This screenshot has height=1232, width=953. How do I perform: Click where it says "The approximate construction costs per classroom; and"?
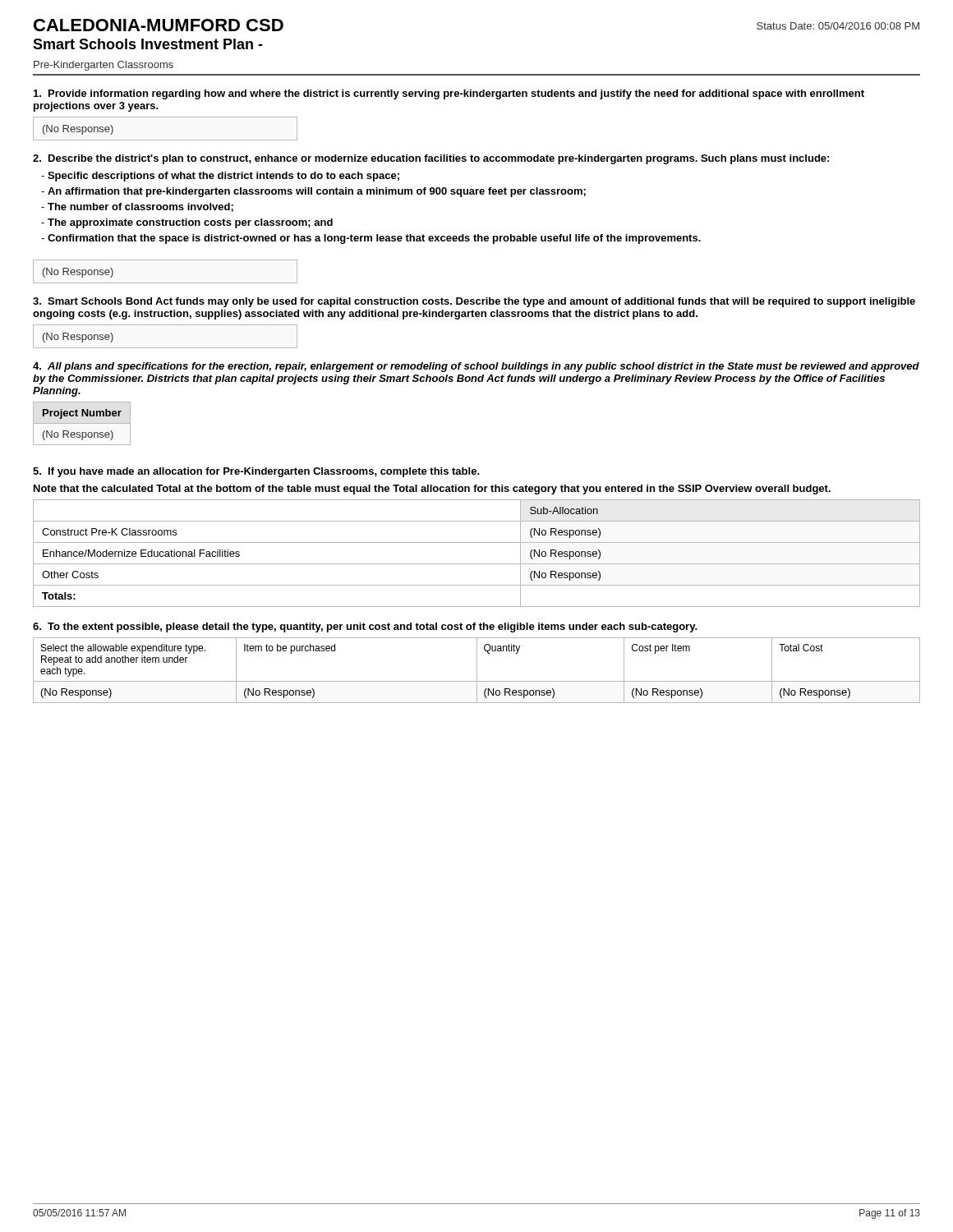[187, 222]
